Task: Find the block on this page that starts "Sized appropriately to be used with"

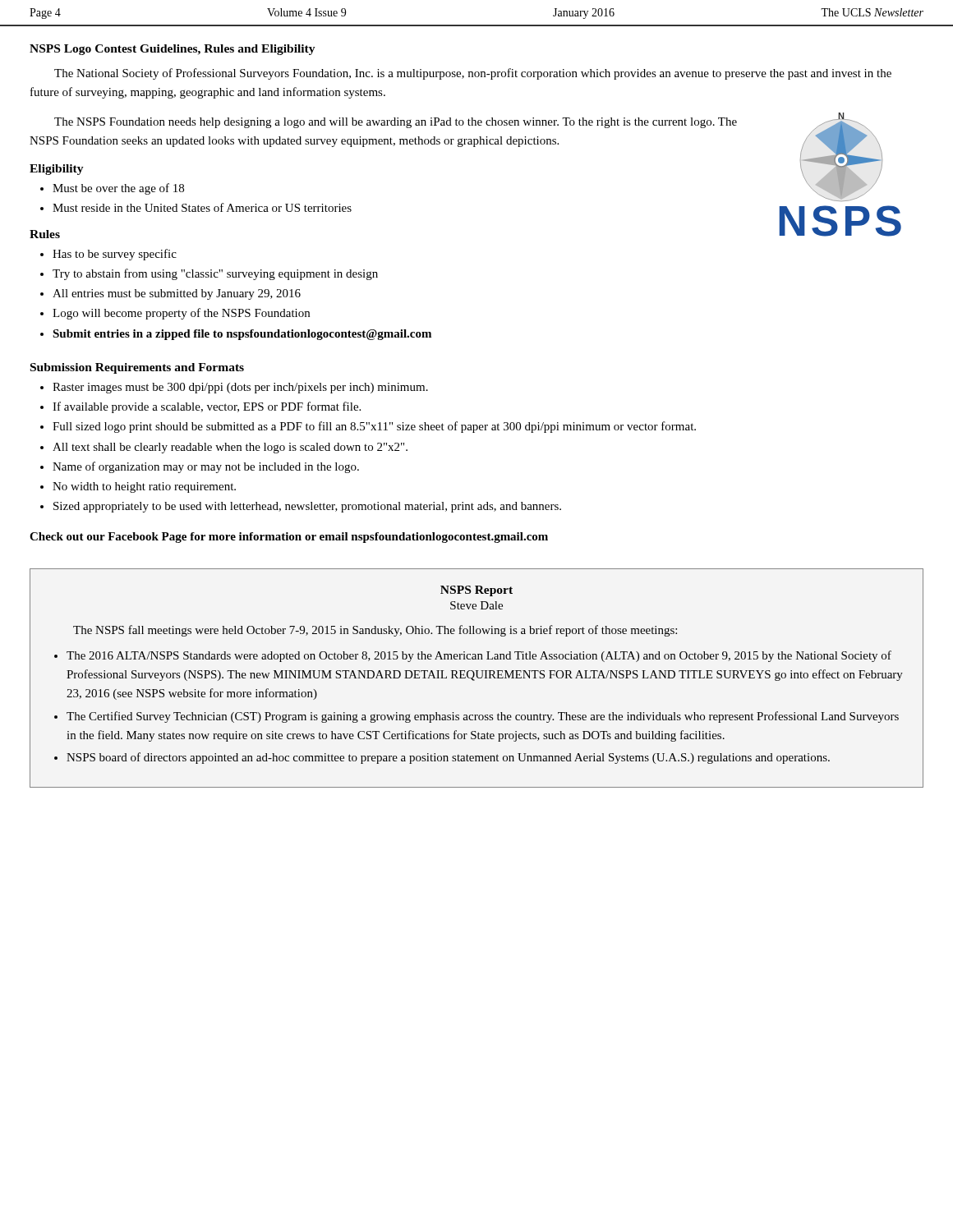Action: coord(307,506)
